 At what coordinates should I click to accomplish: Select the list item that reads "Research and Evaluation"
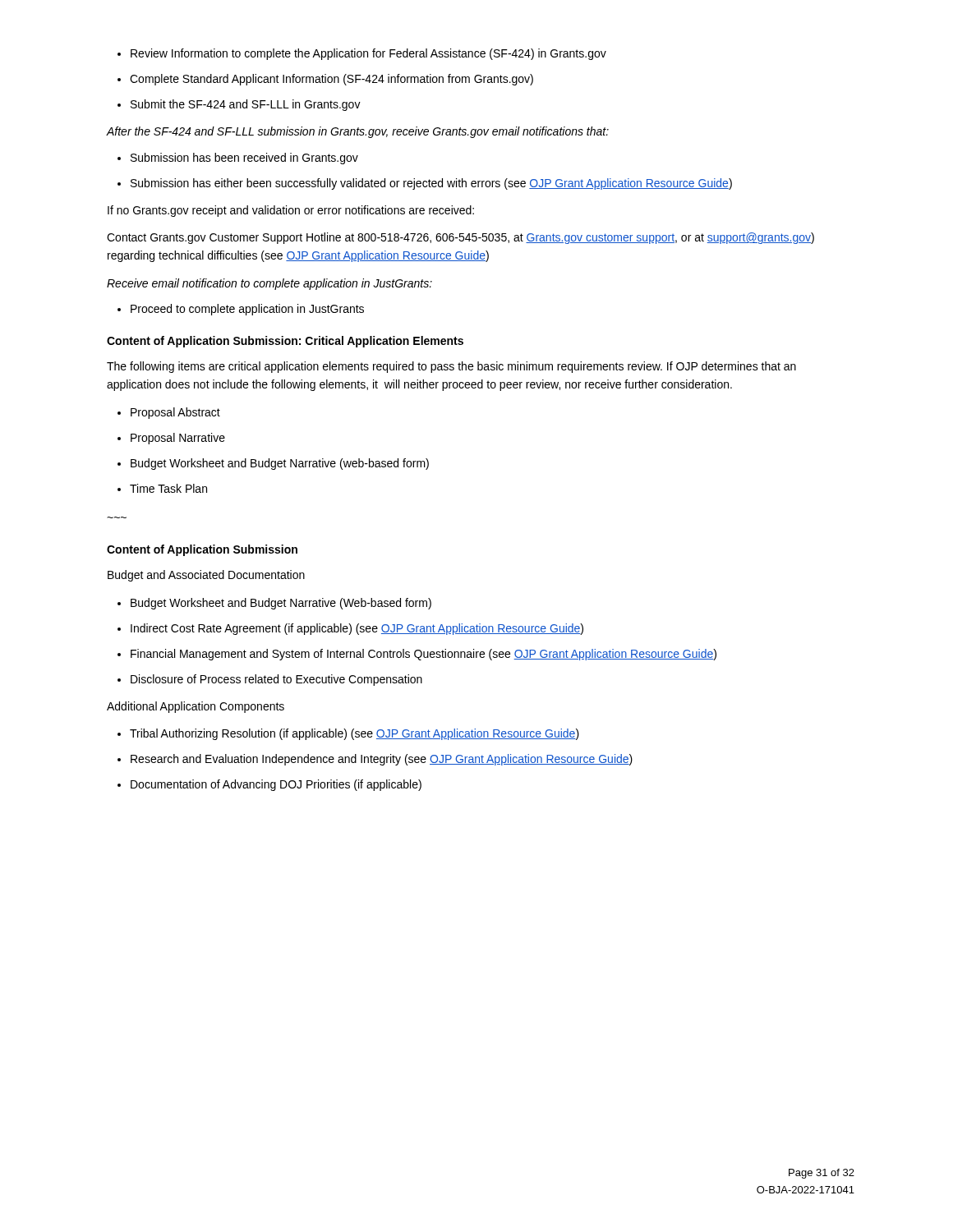(x=492, y=760)
